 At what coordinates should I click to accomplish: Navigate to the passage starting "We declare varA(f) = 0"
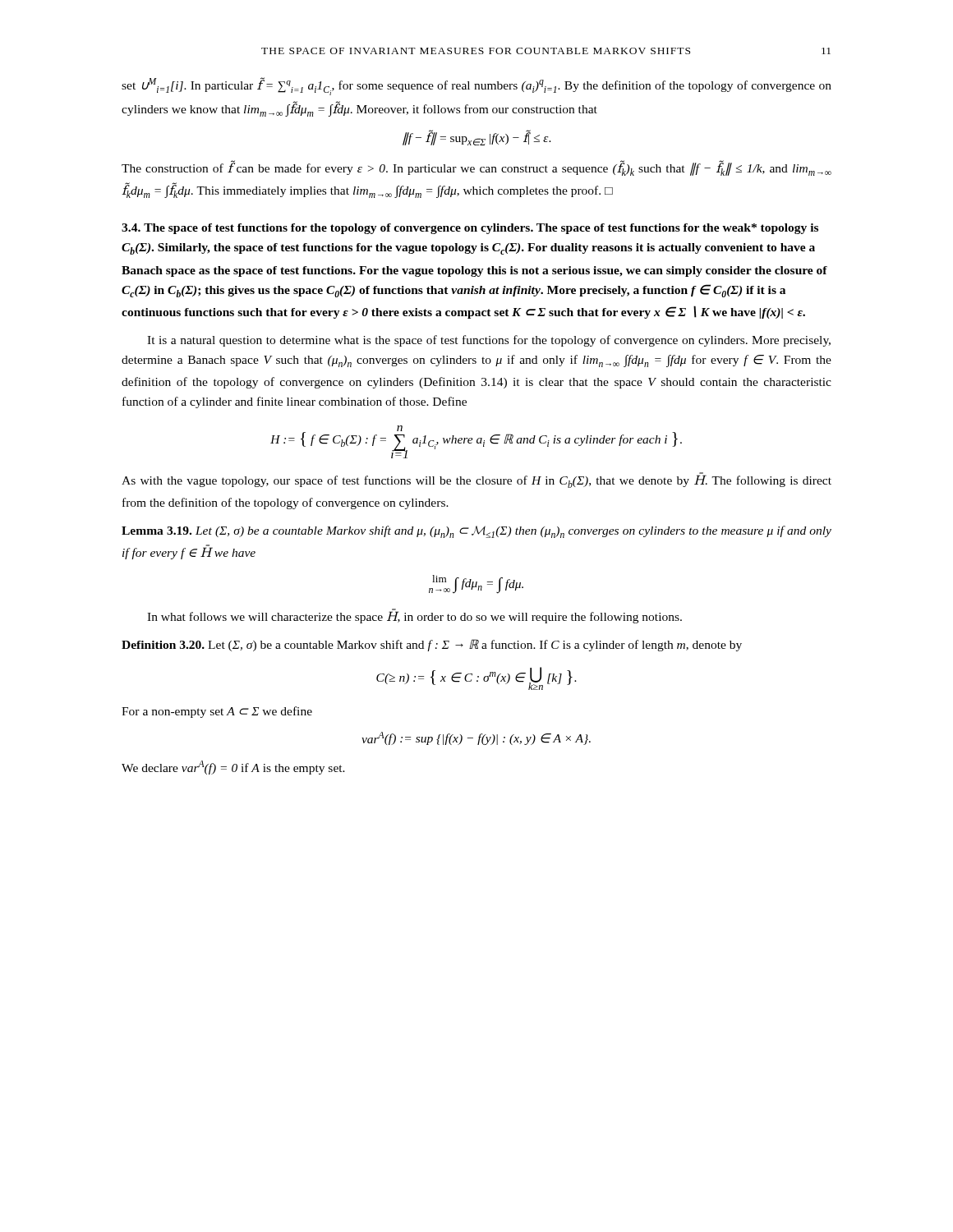(x=234, y=766)
